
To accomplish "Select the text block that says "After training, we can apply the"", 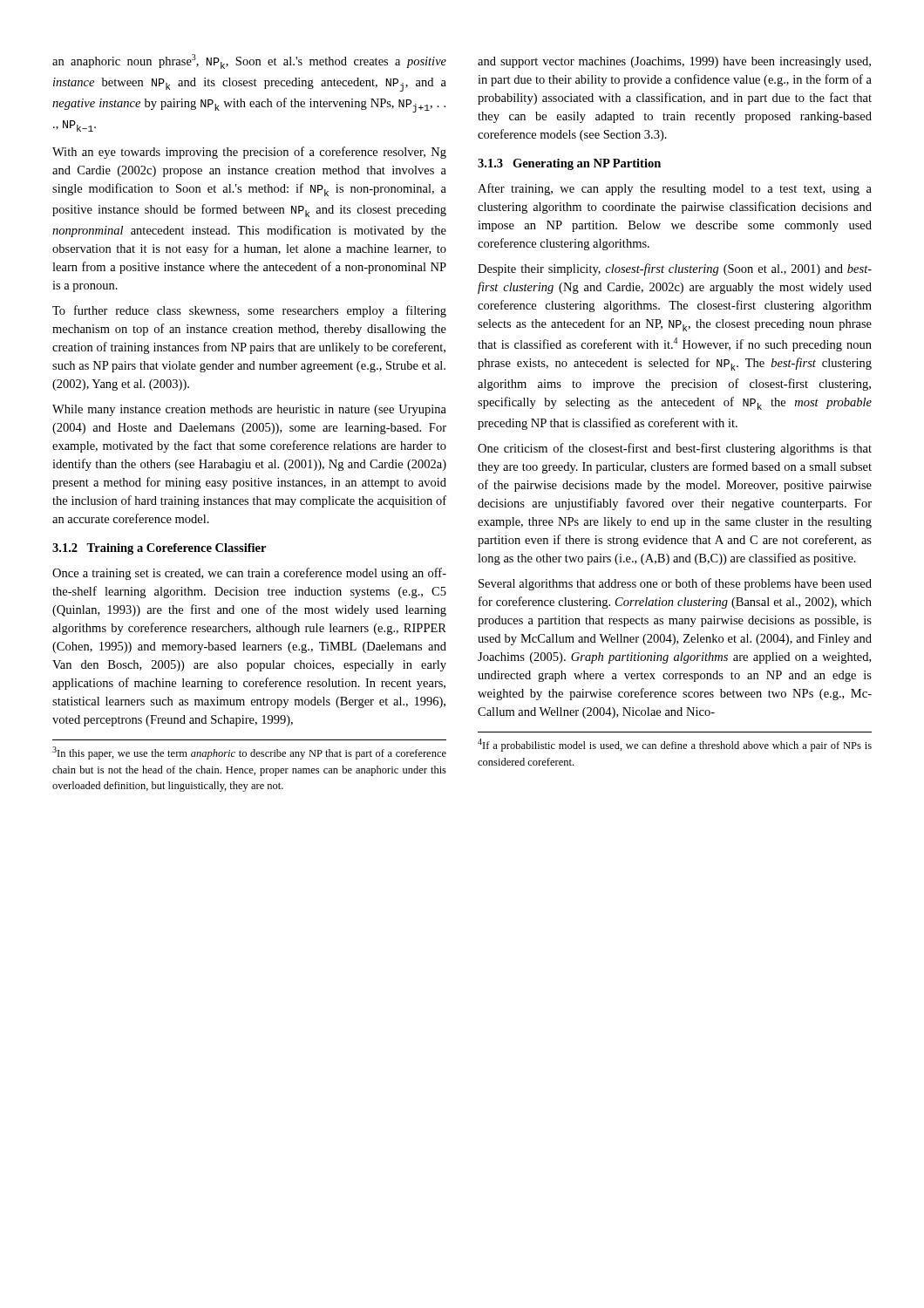I will 675,216.
